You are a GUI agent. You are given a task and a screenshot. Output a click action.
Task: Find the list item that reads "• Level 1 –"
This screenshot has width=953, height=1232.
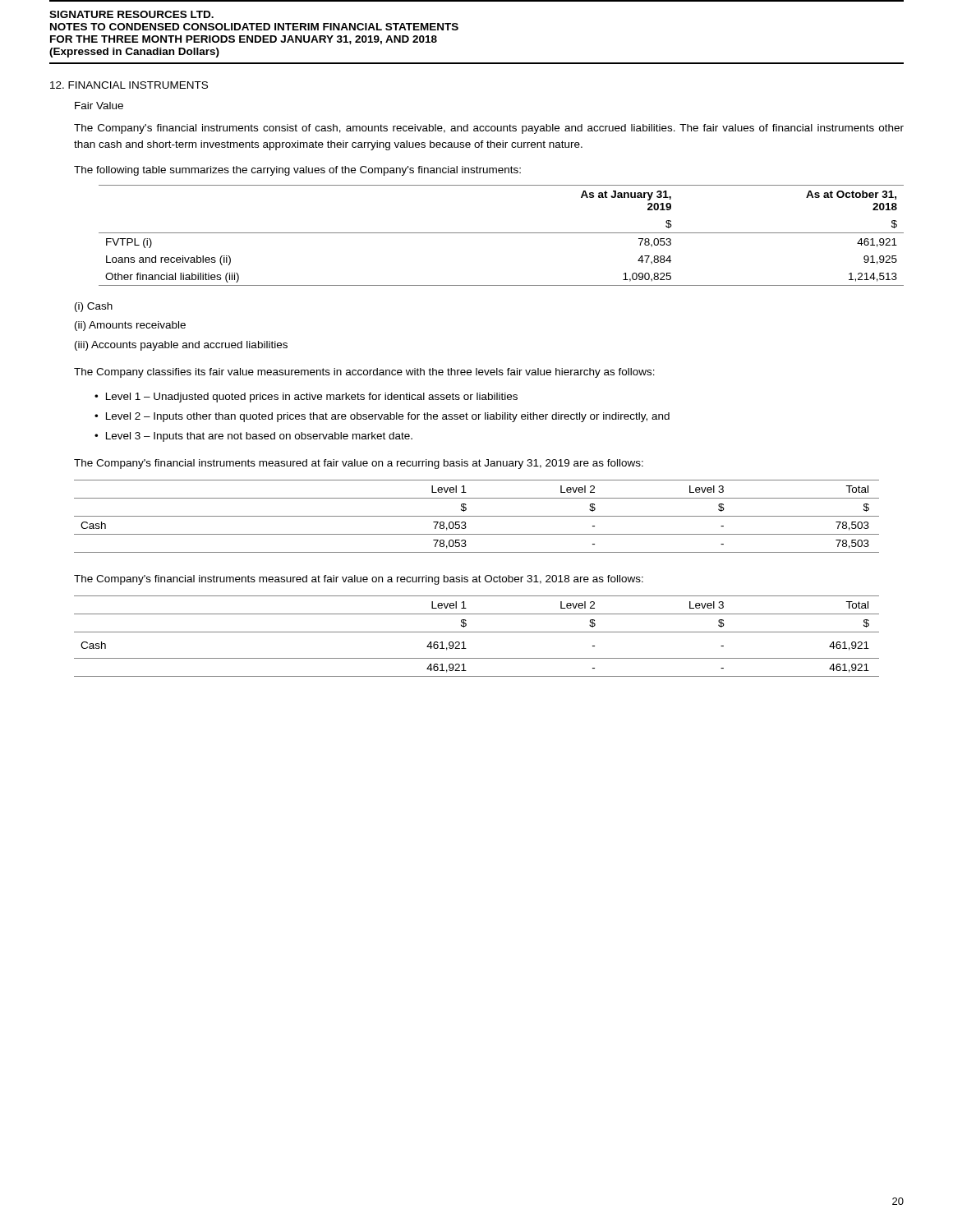[x=306, y=397]
